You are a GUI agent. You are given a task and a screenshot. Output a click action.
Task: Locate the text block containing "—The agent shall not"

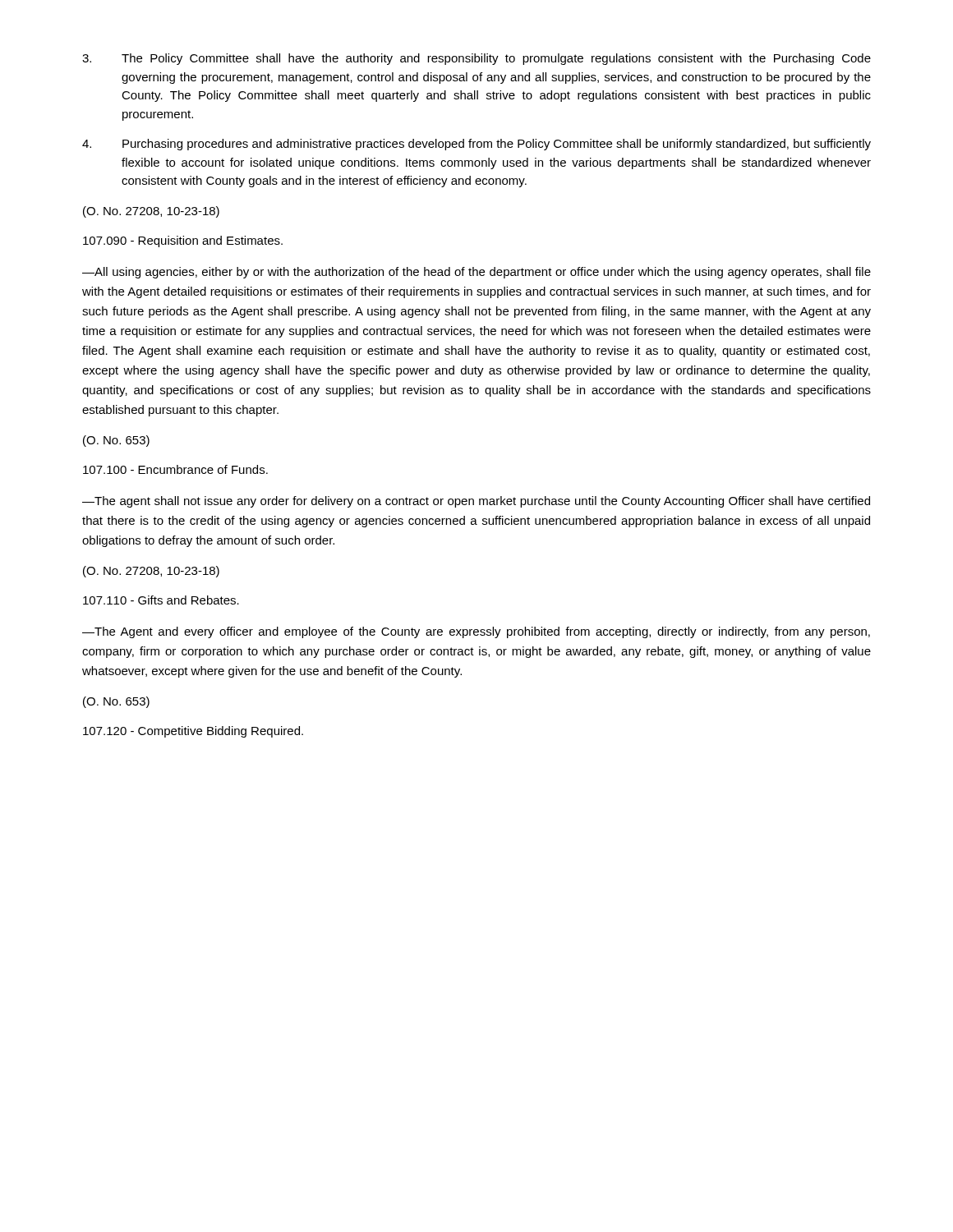pyautogui.click(x=476, y=520)
